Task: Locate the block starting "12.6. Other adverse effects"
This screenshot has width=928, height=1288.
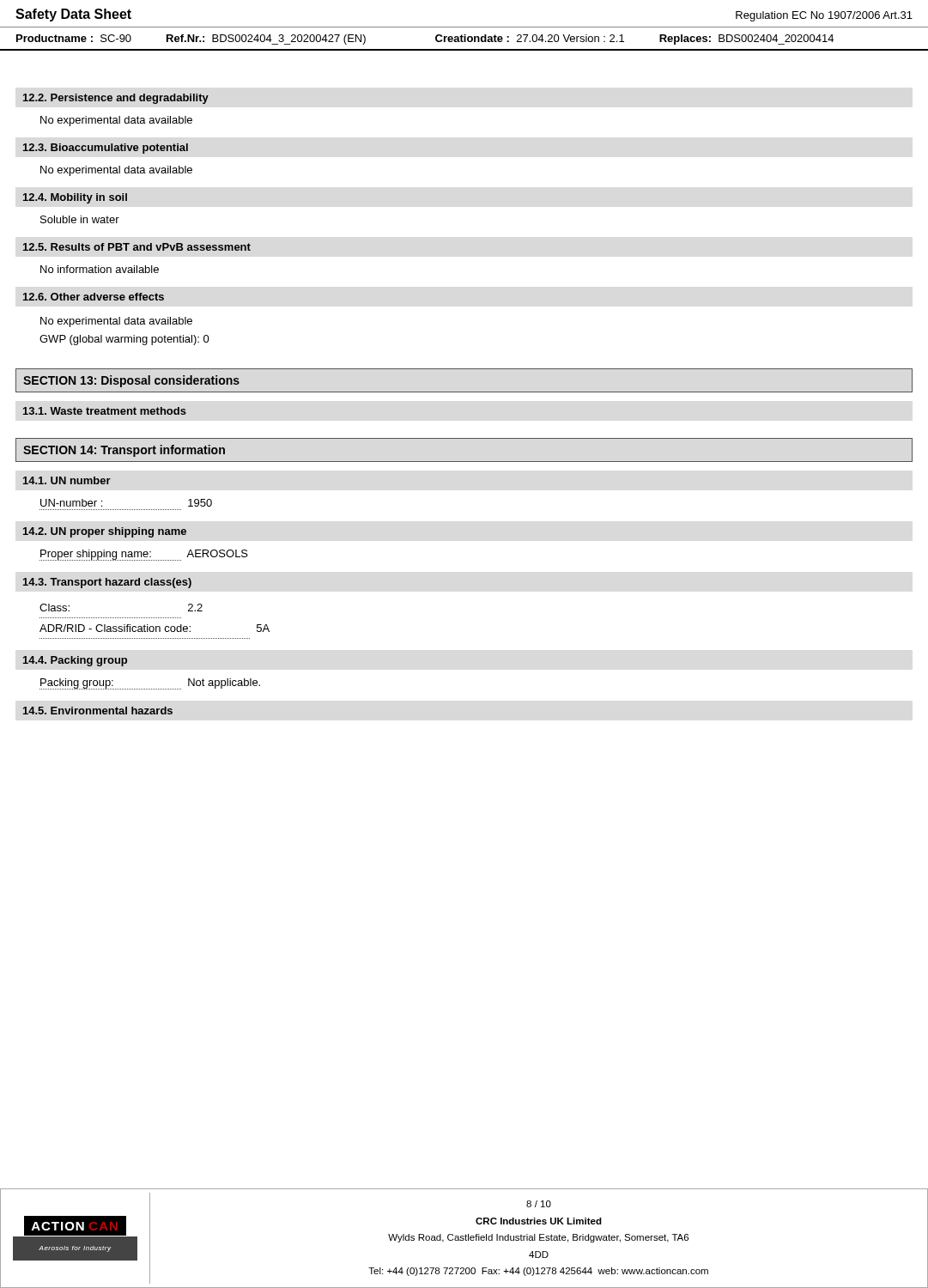Action: pyautogui.click(x=93, y=297)
